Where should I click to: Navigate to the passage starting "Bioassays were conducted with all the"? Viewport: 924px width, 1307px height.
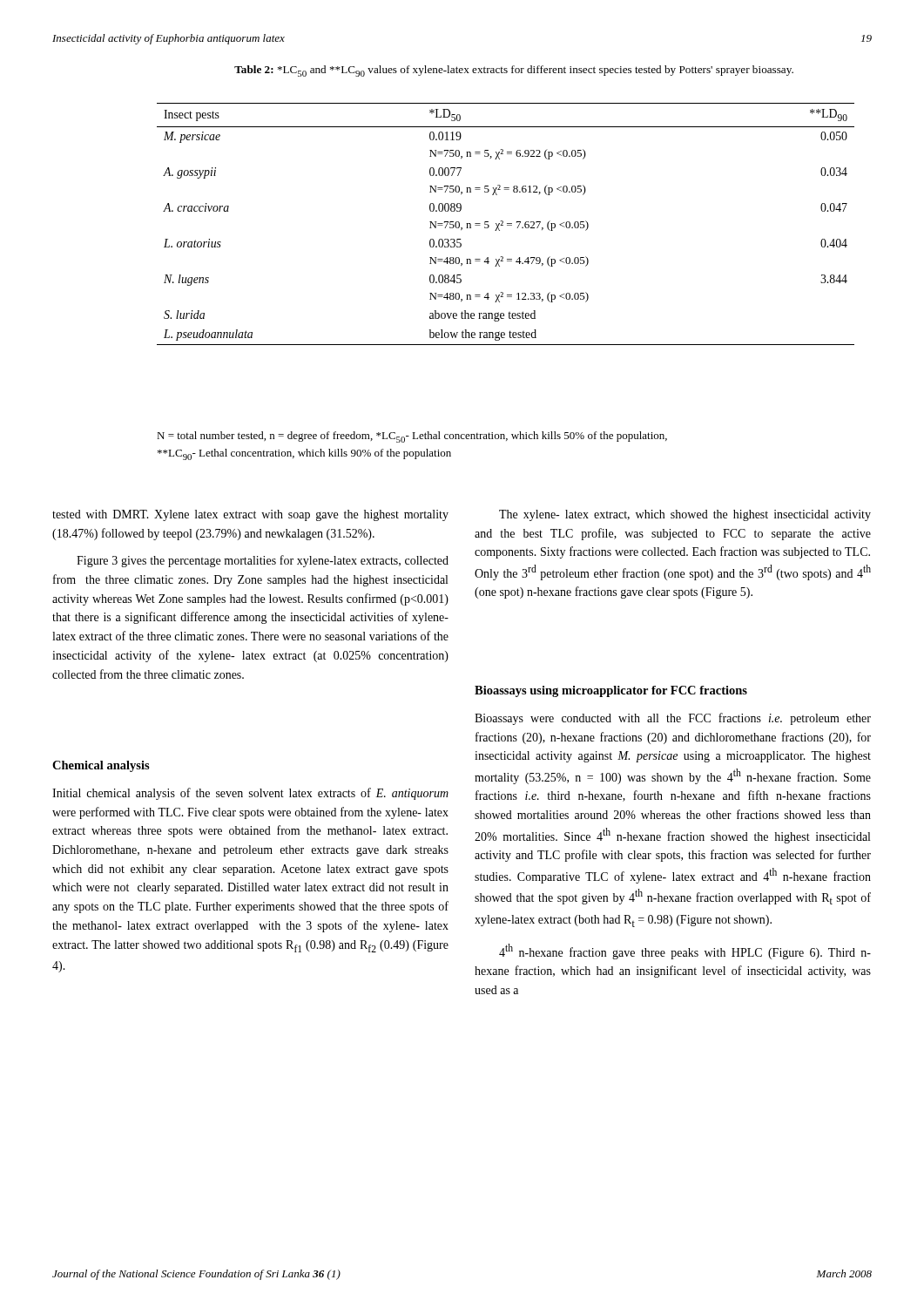[x=673, y=855]
